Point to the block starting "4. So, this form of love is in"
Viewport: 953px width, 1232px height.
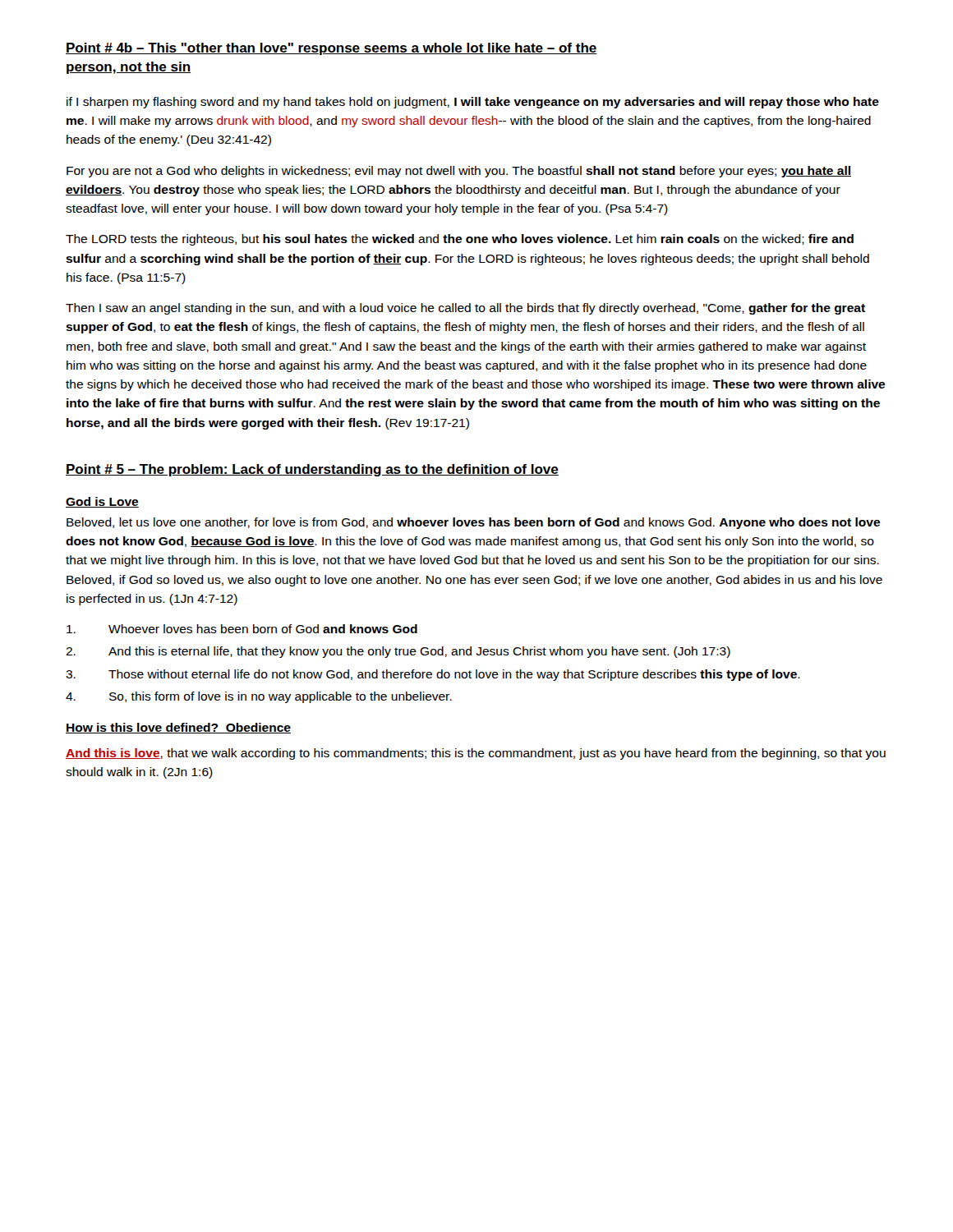pos(259,697)
